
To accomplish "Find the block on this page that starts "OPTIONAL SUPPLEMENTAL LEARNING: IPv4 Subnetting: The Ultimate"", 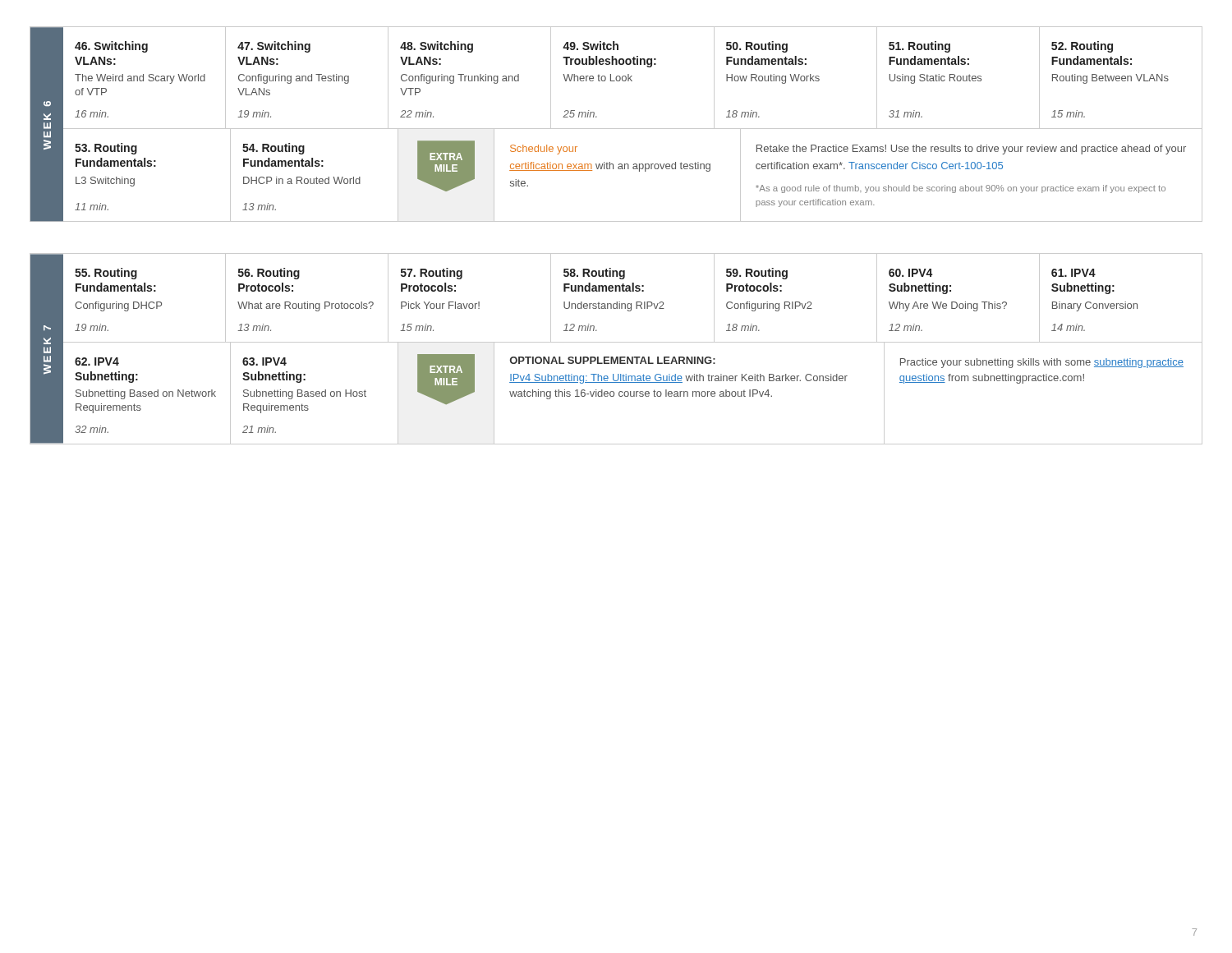I will (x=689, y=377).
